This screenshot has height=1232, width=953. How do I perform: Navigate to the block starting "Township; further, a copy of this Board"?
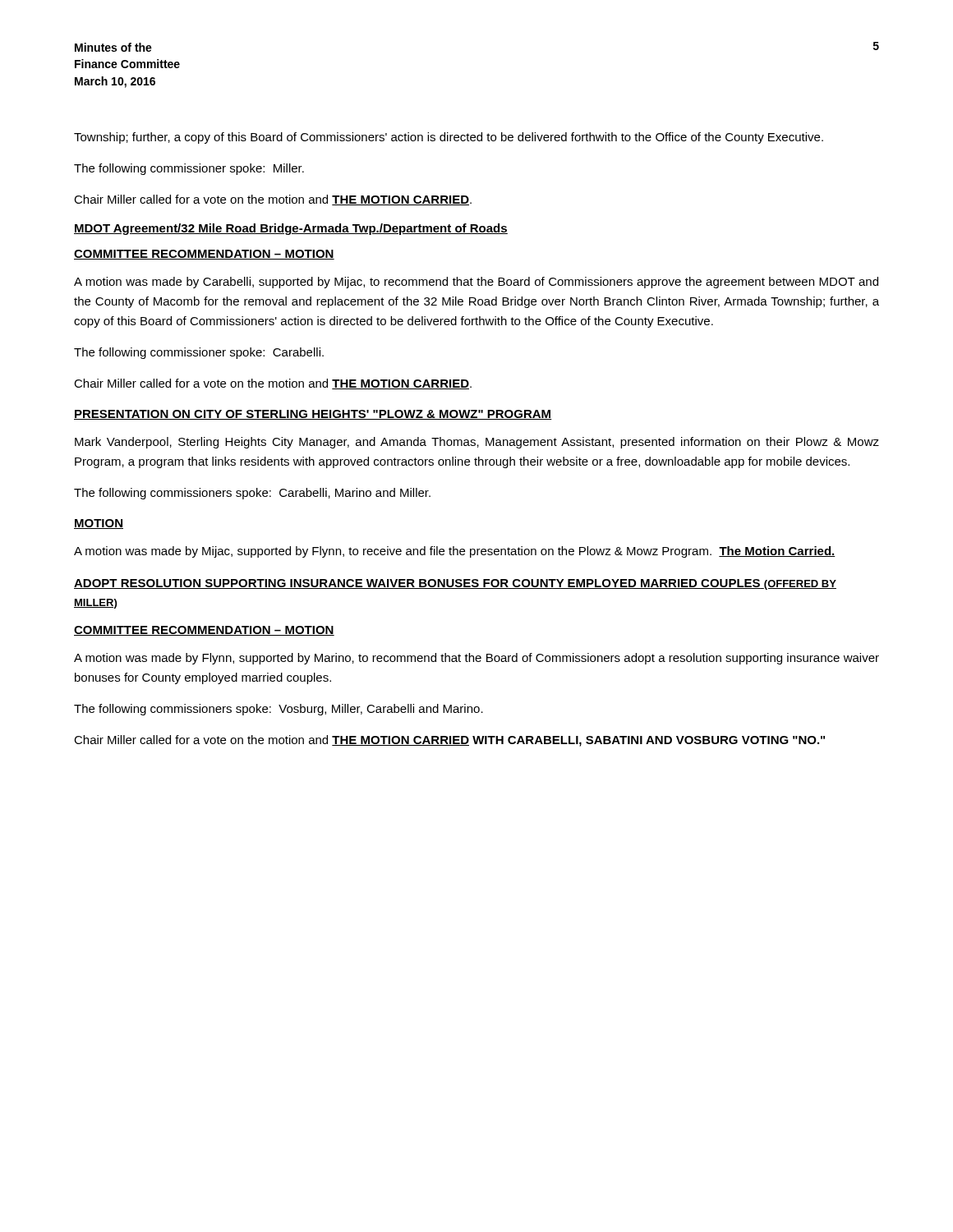click(449, 137)
